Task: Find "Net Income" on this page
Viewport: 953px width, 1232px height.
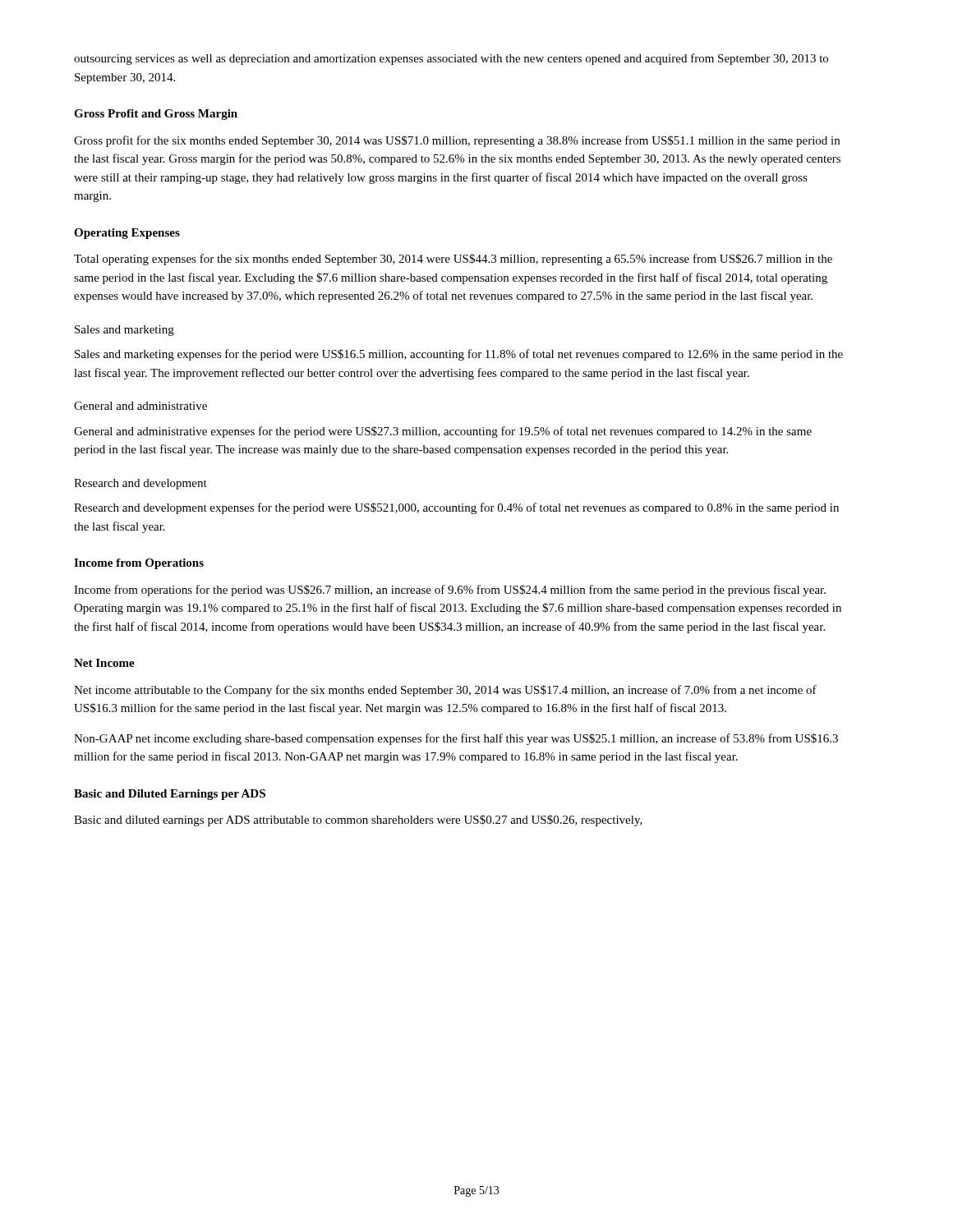Action: (104, 663)
